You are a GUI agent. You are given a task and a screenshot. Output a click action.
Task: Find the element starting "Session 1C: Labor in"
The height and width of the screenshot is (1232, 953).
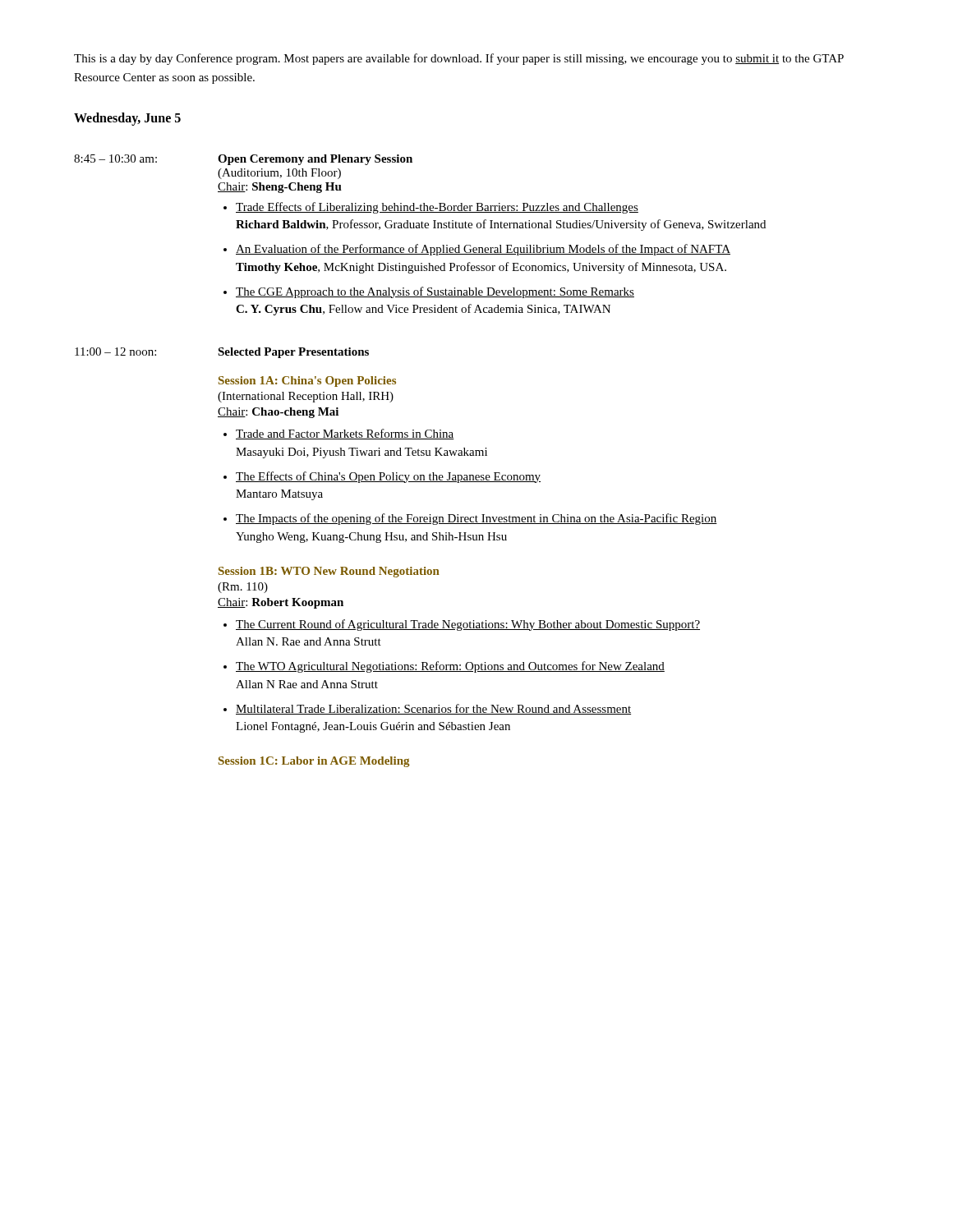coord(314,761)
